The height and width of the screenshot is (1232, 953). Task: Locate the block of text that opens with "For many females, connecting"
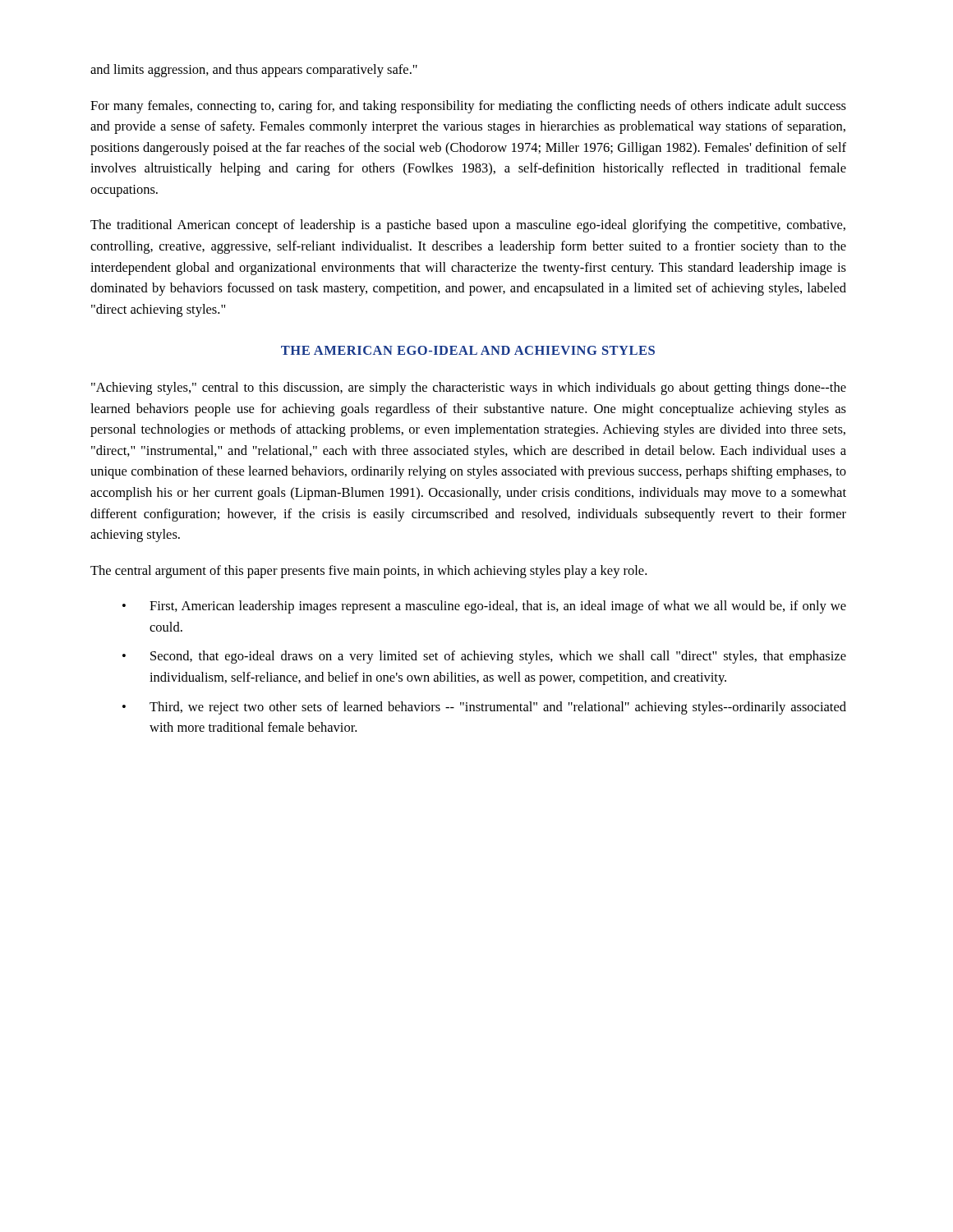click(468, 147)
